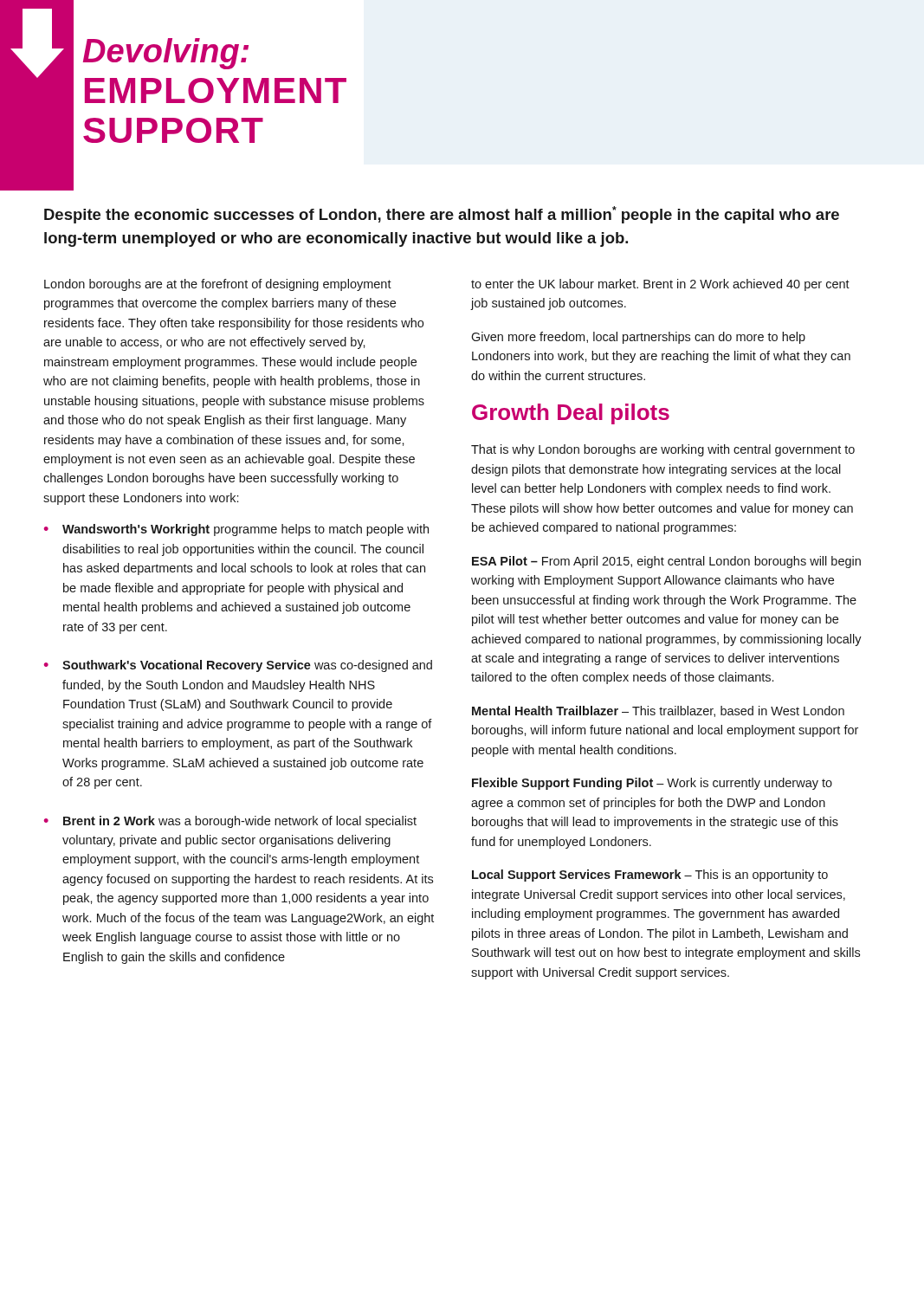Point to the text block starting "to enter the UK labour market."
924x1299 pixels.
pyautogui.click(x=660, y=294)
